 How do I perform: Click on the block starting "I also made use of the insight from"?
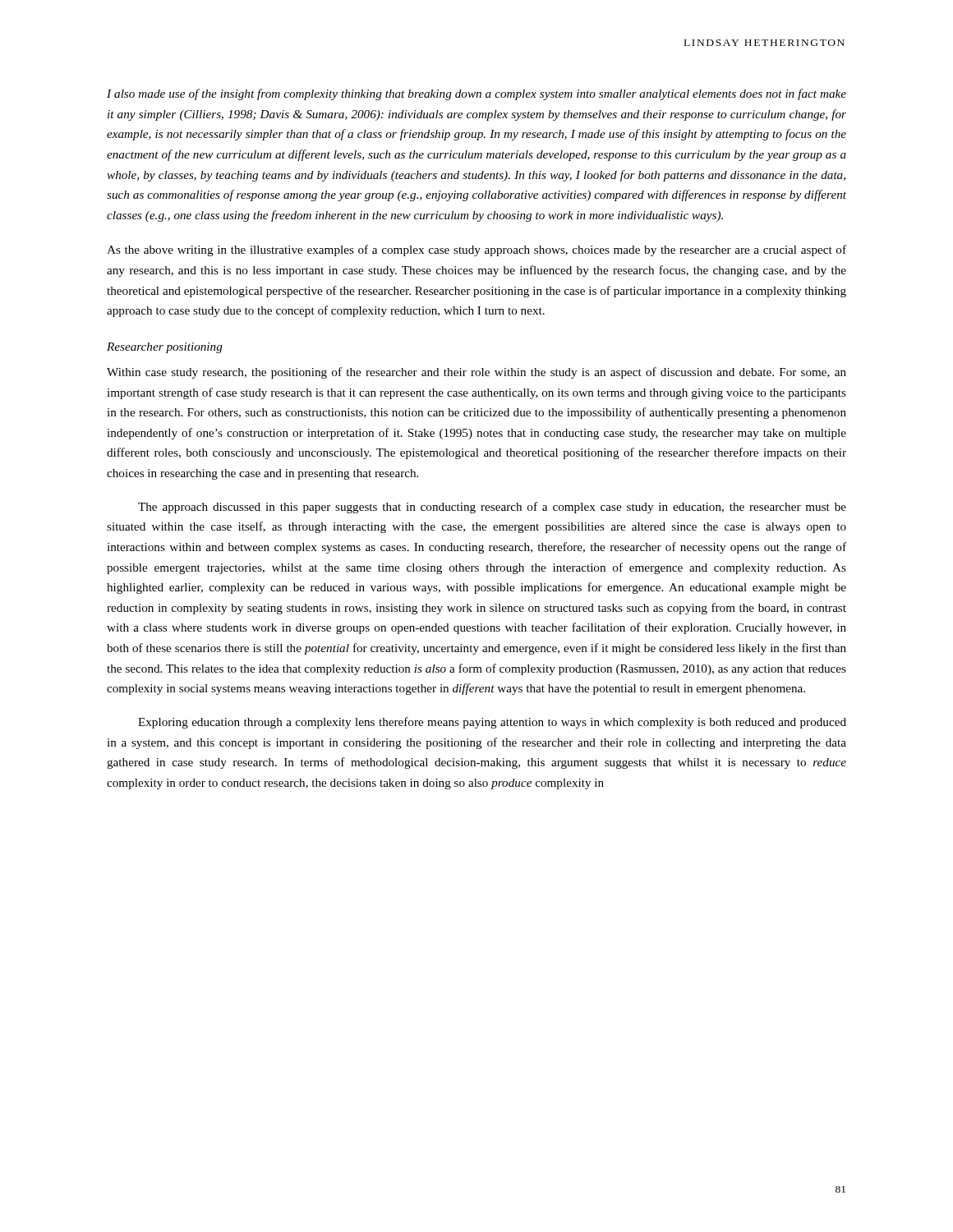tap(476, 154)
